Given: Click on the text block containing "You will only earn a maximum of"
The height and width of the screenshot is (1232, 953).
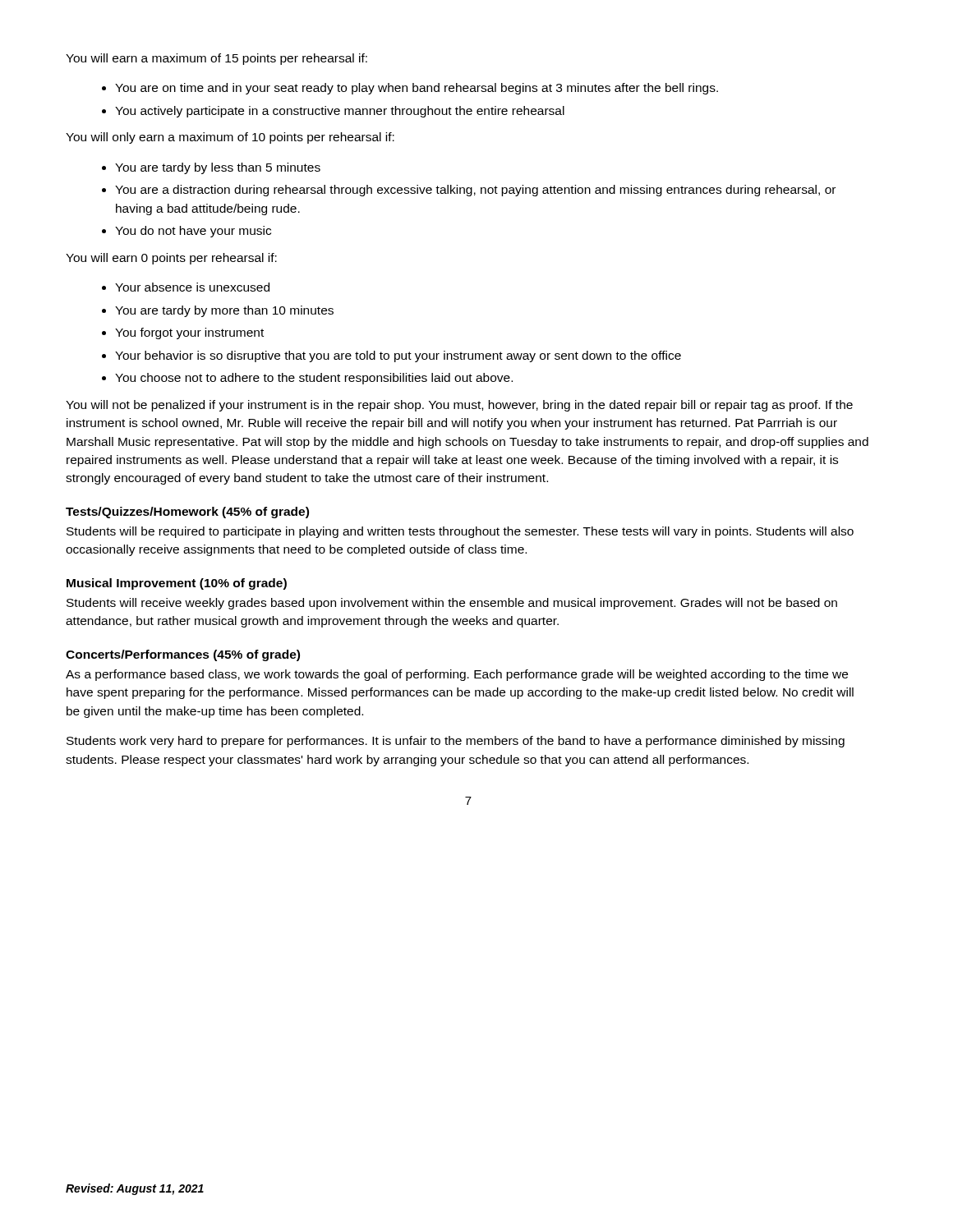Looking at the screenshot, I should point(230,137).
